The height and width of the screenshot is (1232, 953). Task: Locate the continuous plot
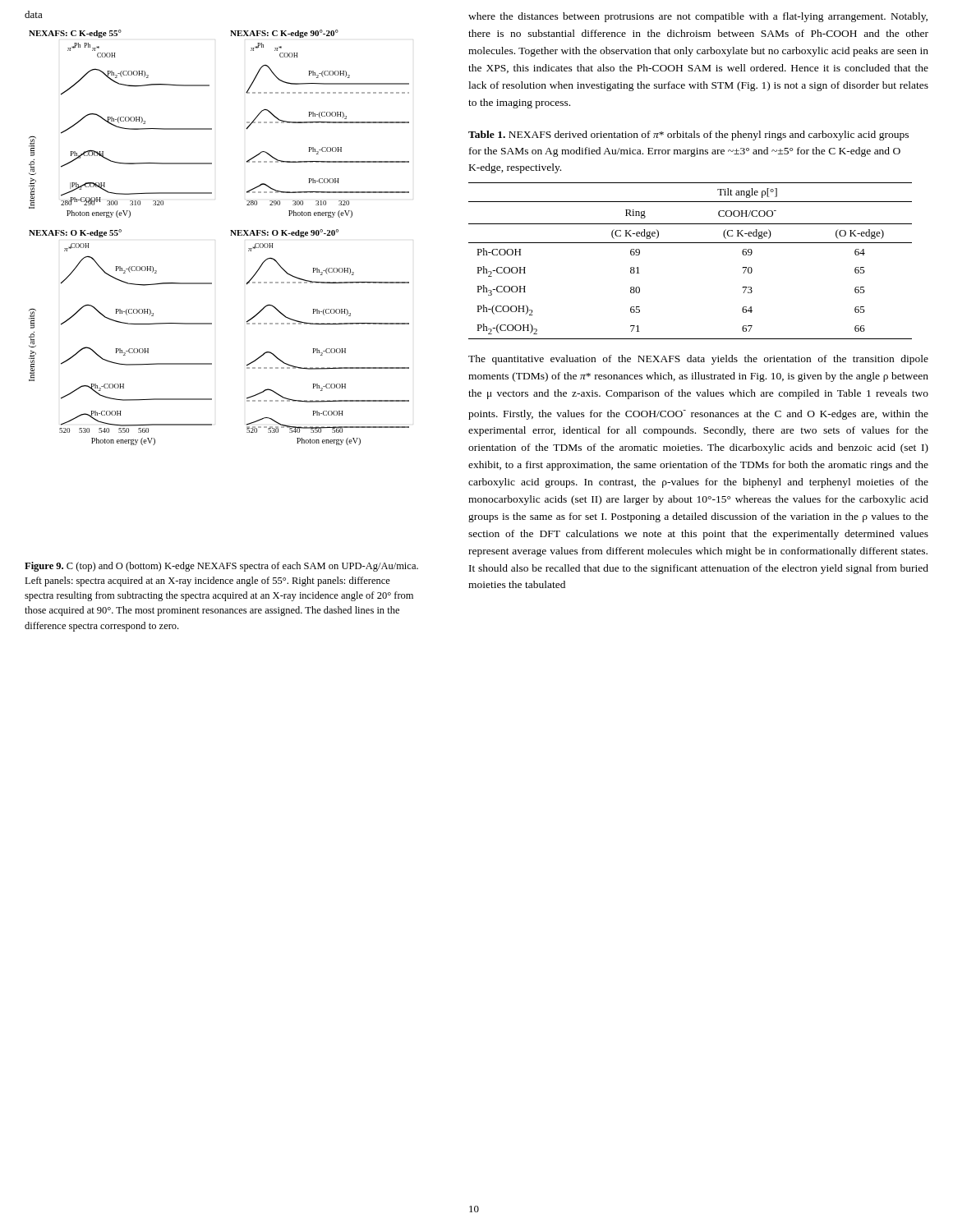tap(226, 289)
